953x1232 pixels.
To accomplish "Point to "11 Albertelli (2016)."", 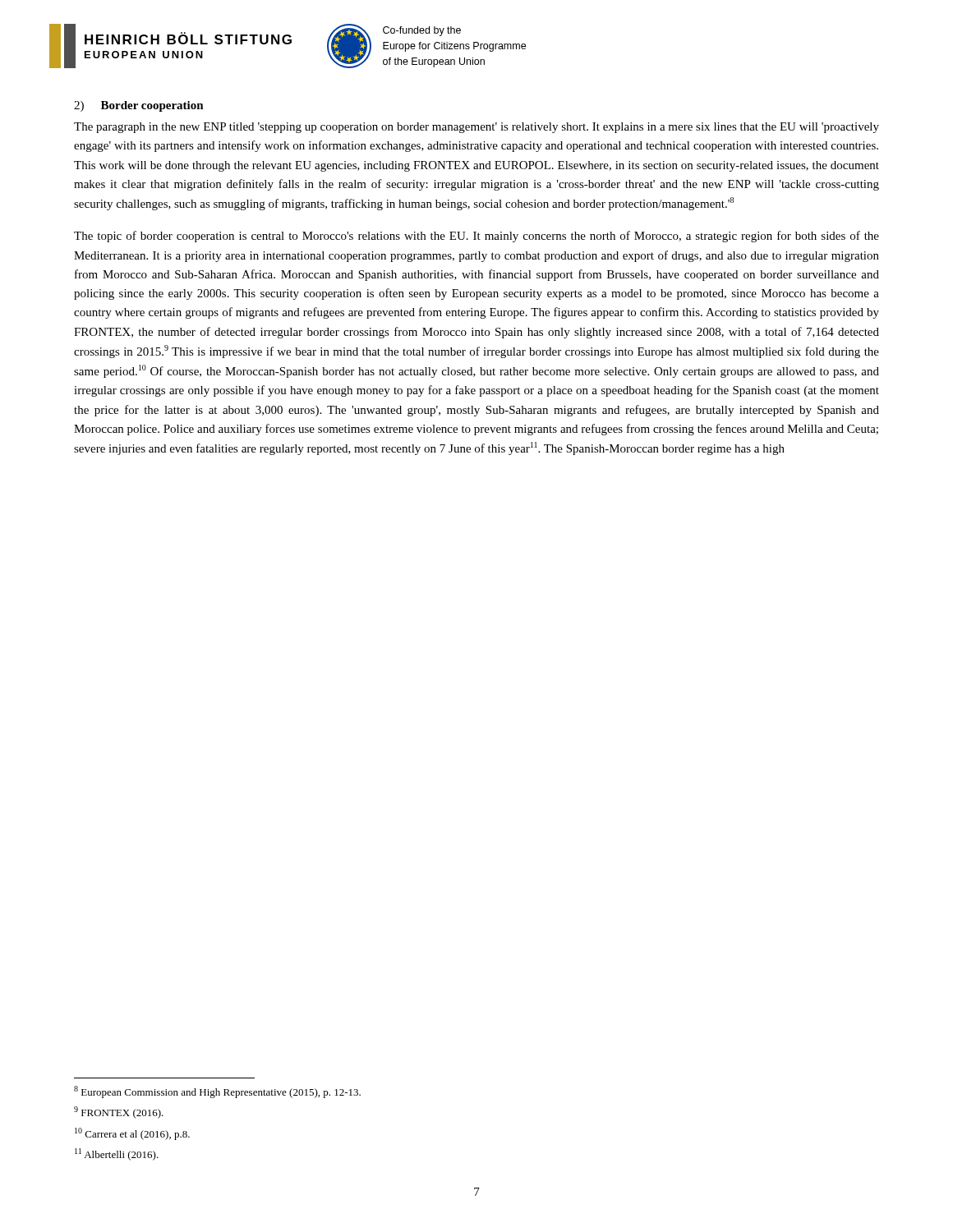I will click(116, 1154).
